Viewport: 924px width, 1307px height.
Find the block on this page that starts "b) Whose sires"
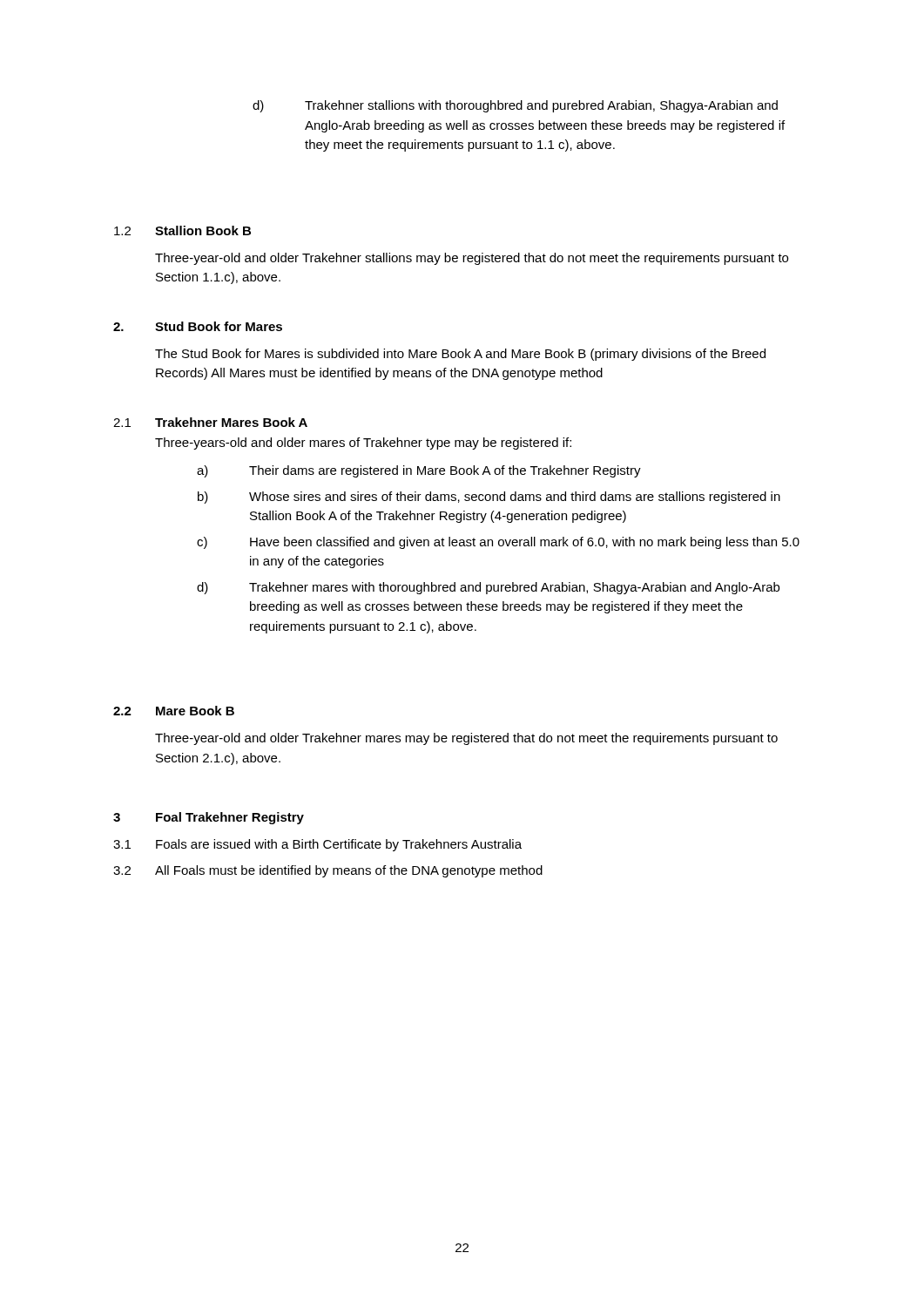coord(504,506)
